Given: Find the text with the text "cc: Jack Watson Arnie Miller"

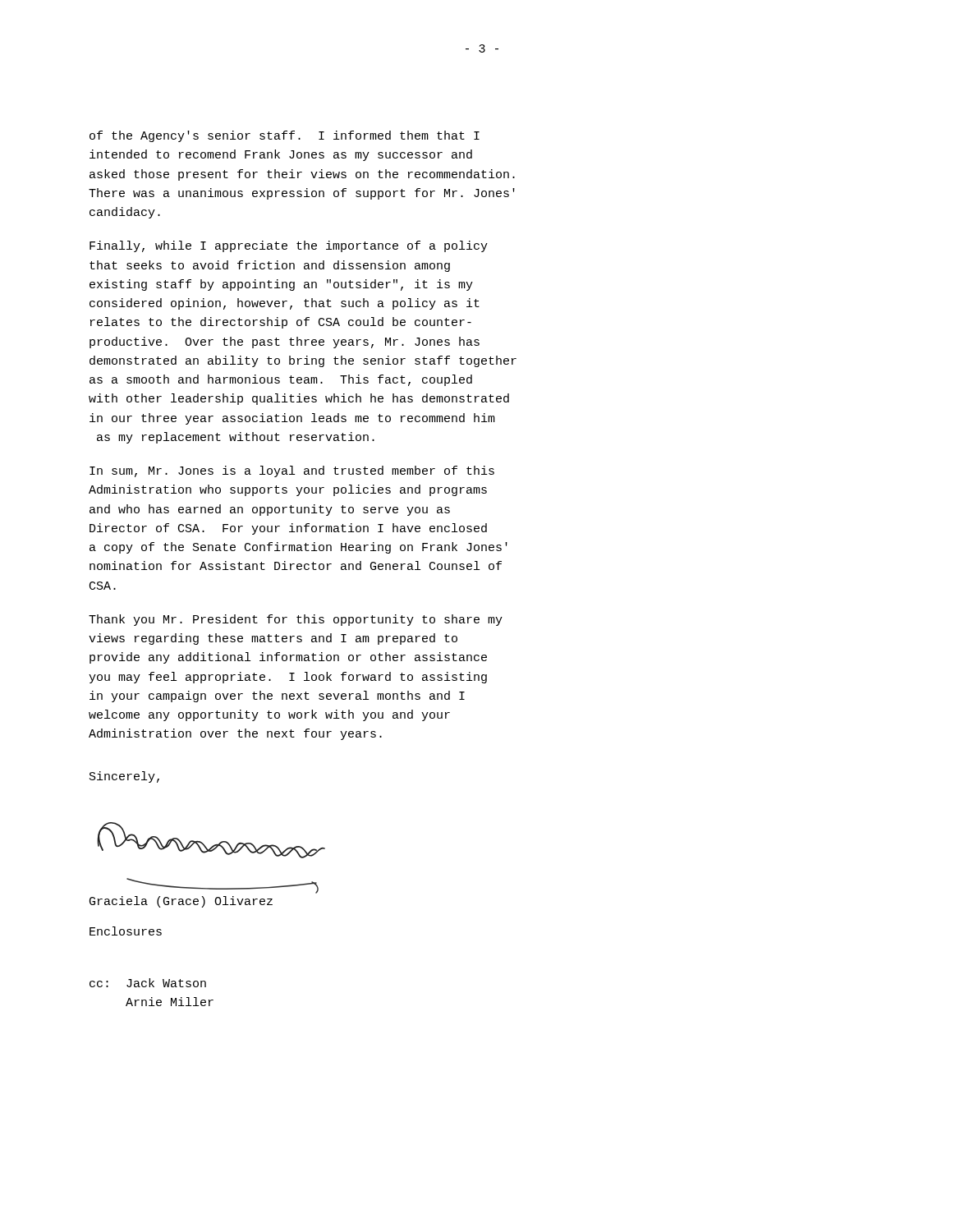Looking at the screenshot, I should point(151,994).
